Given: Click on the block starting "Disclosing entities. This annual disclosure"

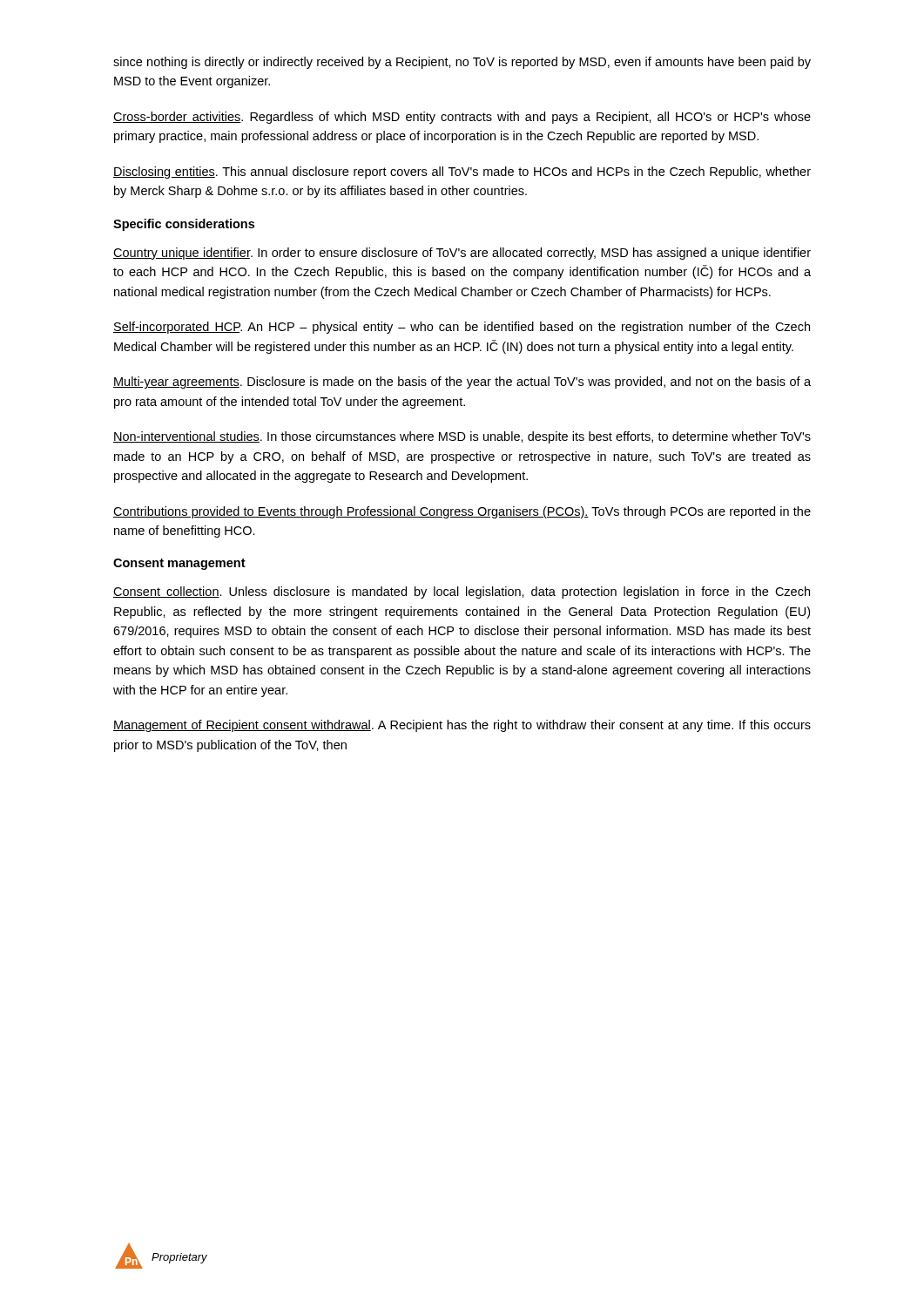Looking at the screenshot, I should 462,181.
